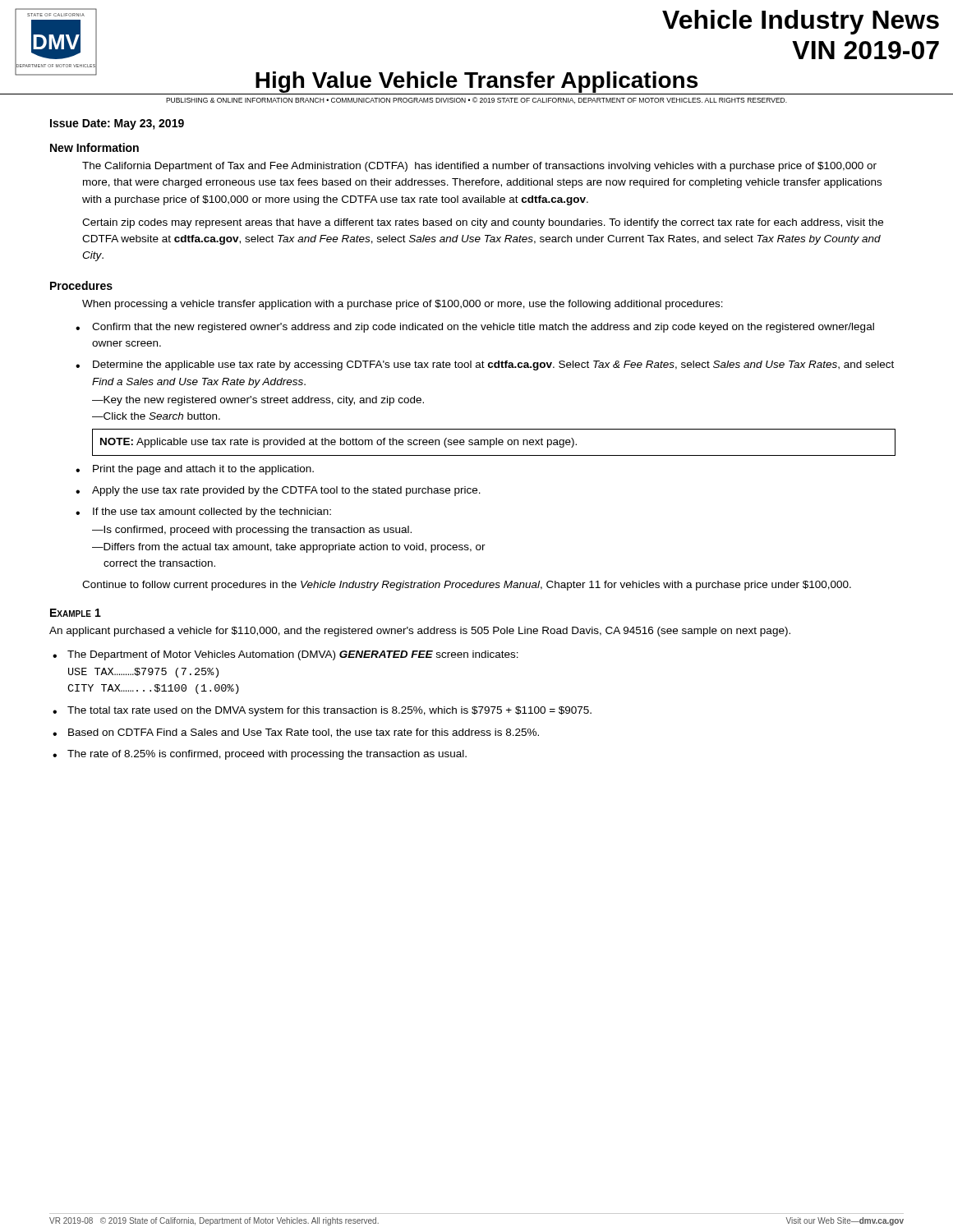Select the text block that reads "The California Department of Tax and Fee Administration"
The width and height of the screenshot is (953, 1232).
click(x=482, y=182)
